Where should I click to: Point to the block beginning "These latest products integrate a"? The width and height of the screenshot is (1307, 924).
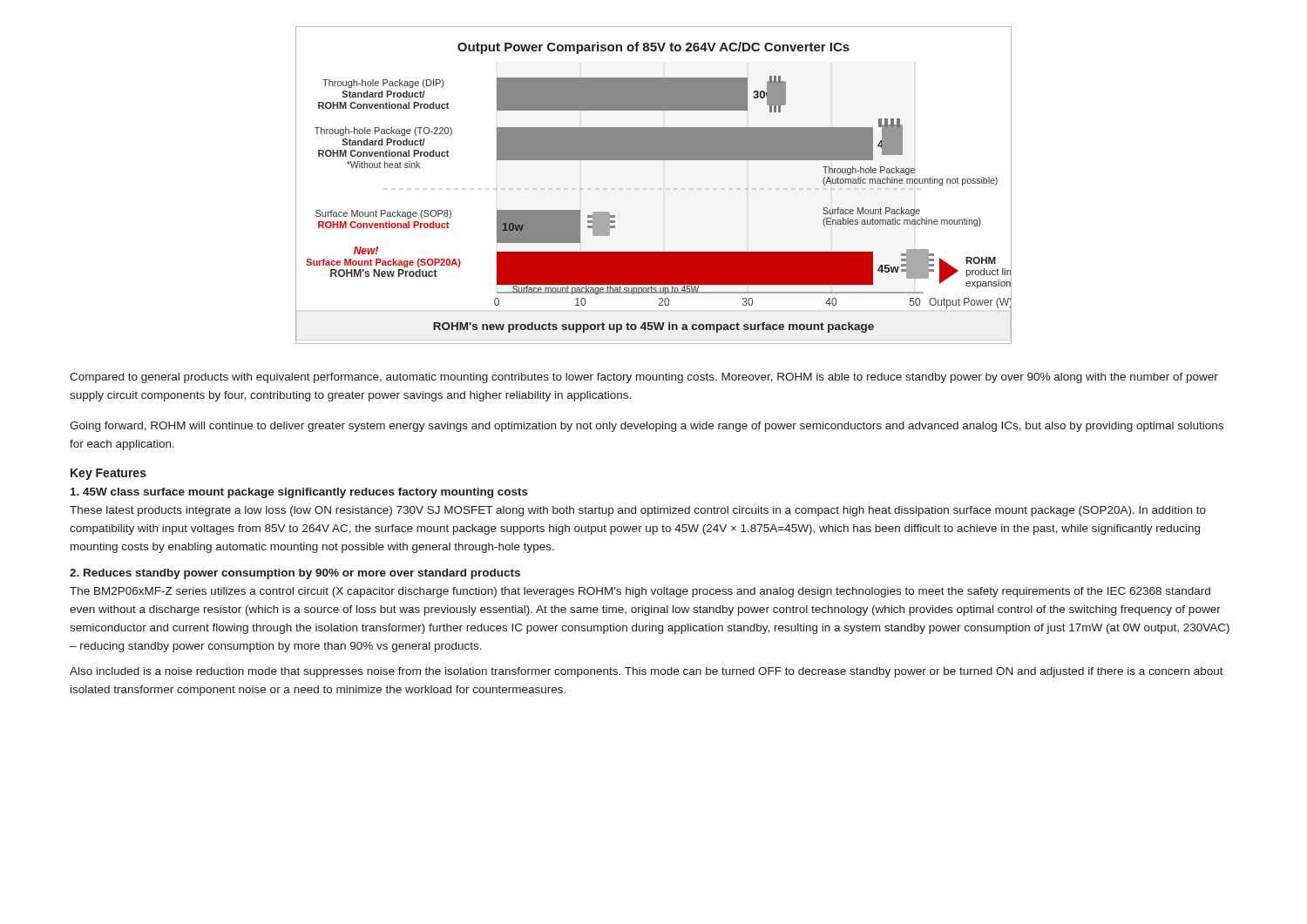tap(638, 528)
